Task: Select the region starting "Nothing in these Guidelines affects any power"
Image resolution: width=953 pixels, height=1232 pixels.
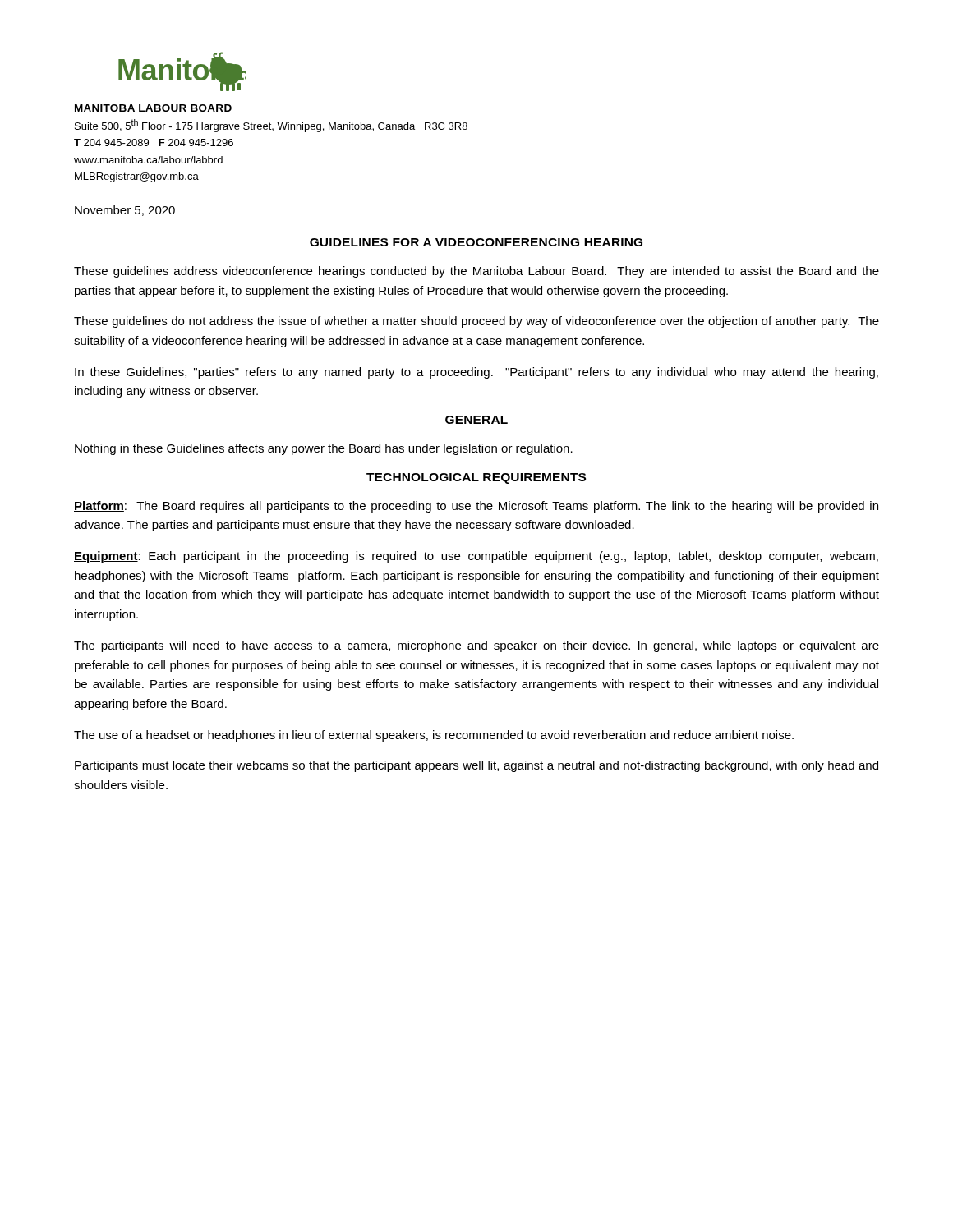Action: point(324,448)
